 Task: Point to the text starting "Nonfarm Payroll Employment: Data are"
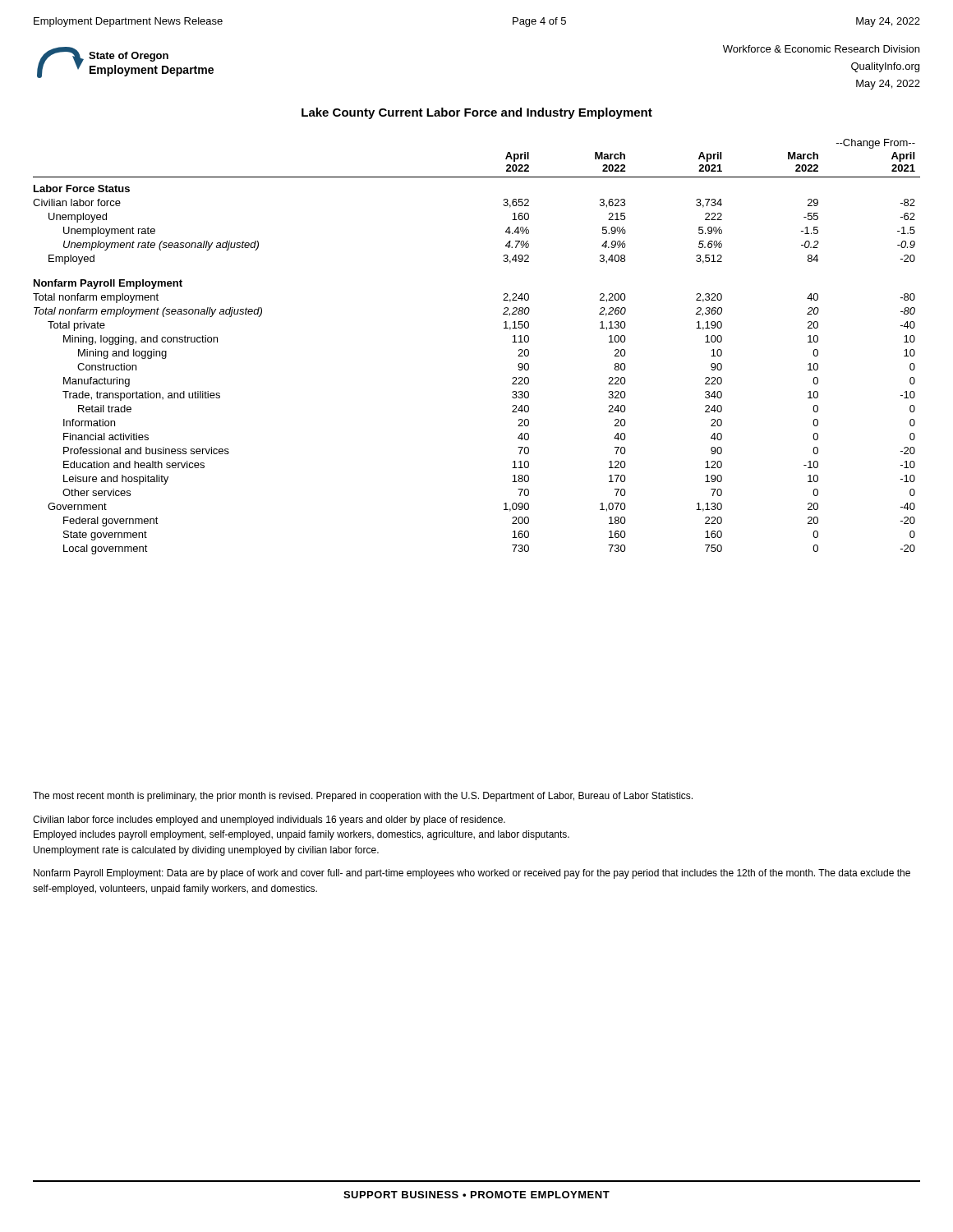pyautogui.click(x=472, y=881)
